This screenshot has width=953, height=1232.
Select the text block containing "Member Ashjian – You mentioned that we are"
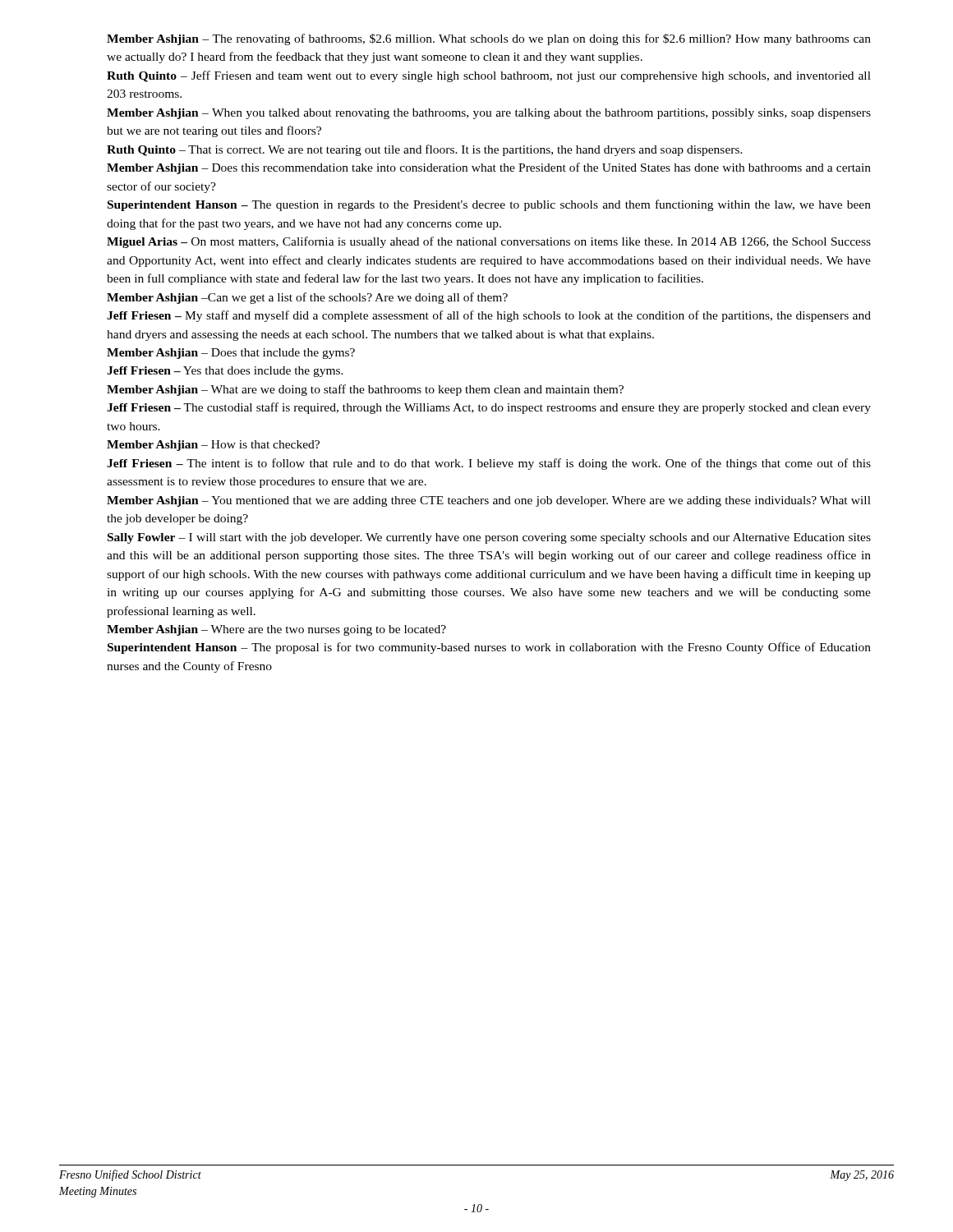pyautogui.click(x=489, y=555)
